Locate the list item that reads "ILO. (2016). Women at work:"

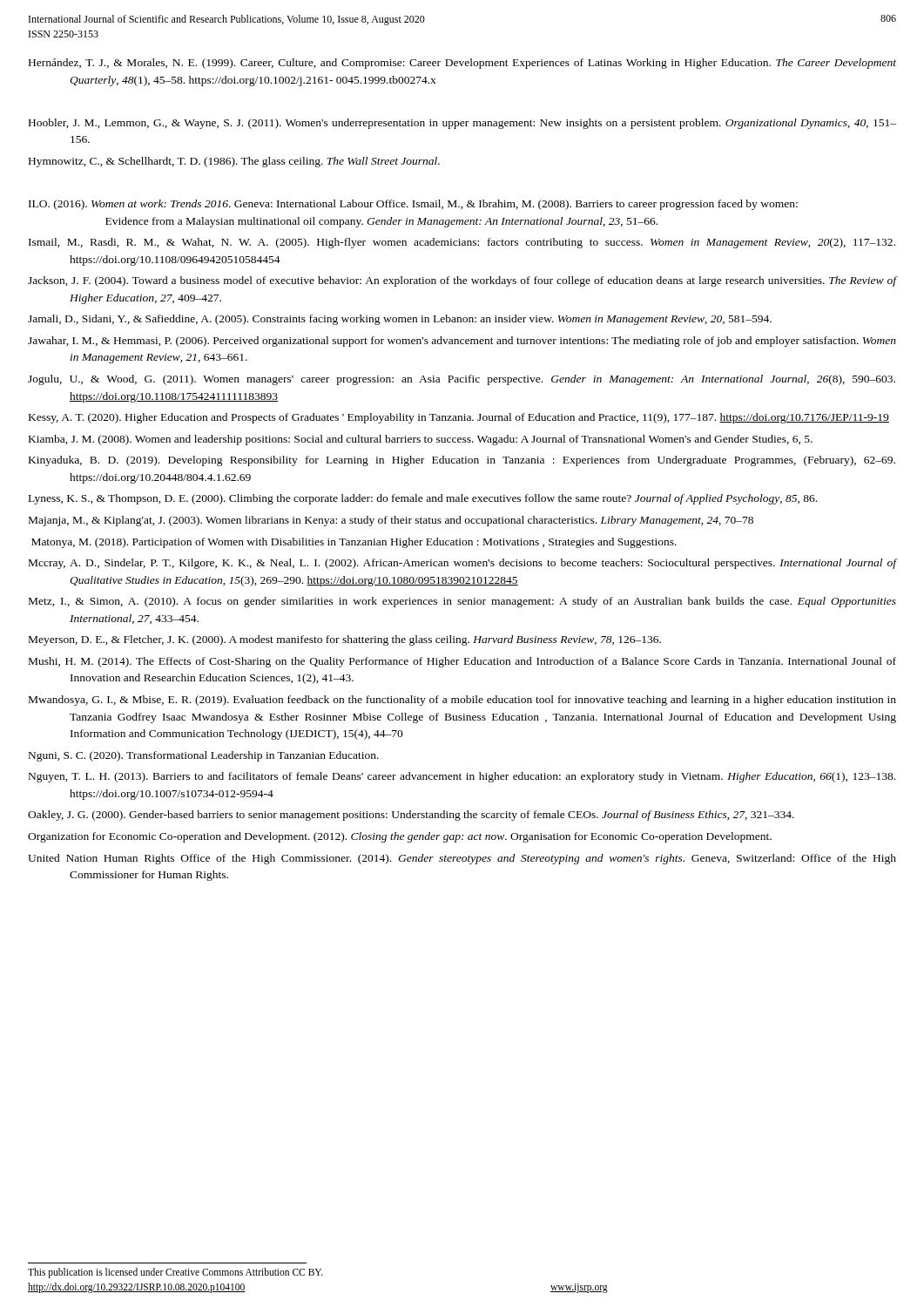pos(413,212)
